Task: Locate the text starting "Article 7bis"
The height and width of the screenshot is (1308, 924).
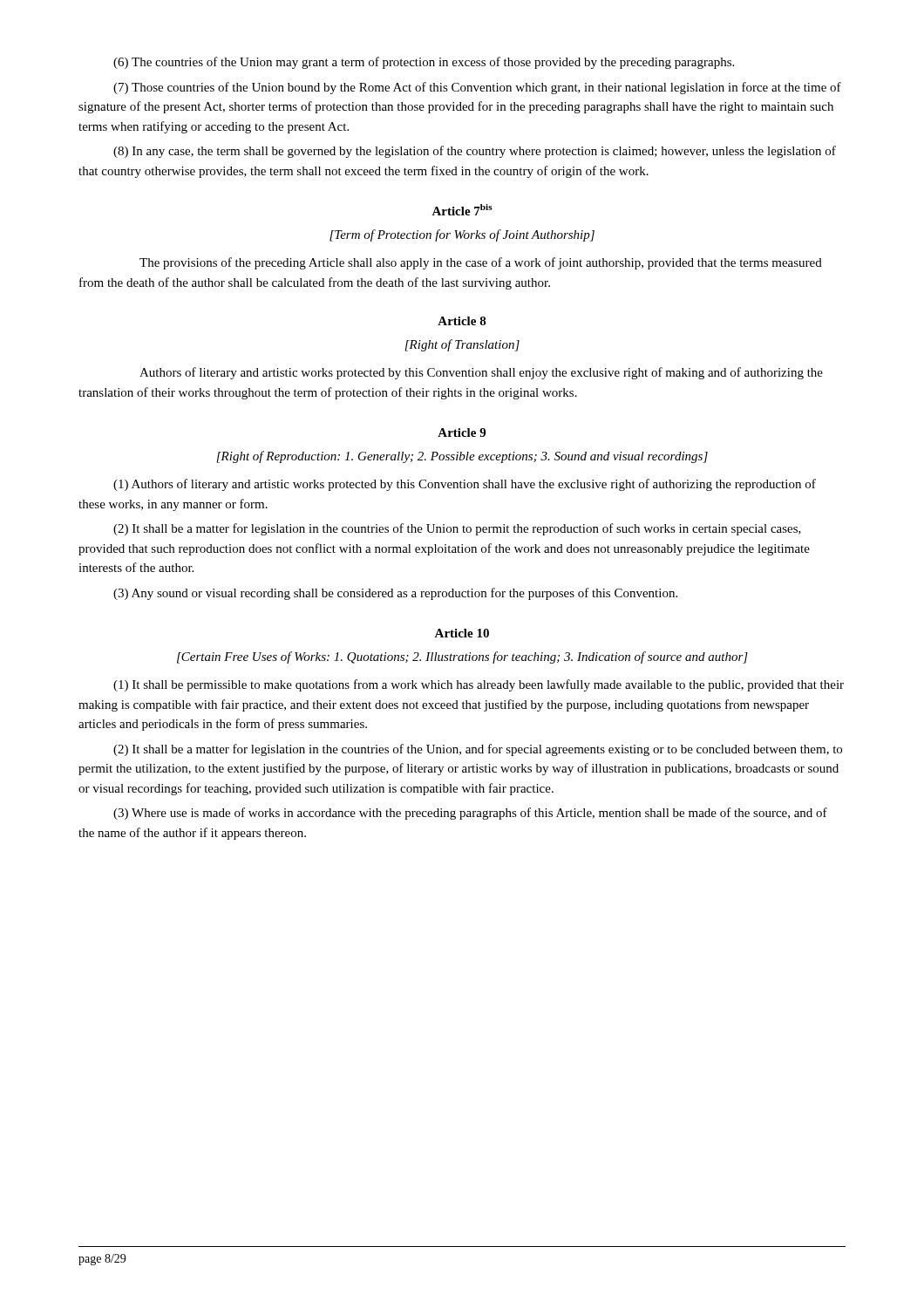Action: pos(462,210)
